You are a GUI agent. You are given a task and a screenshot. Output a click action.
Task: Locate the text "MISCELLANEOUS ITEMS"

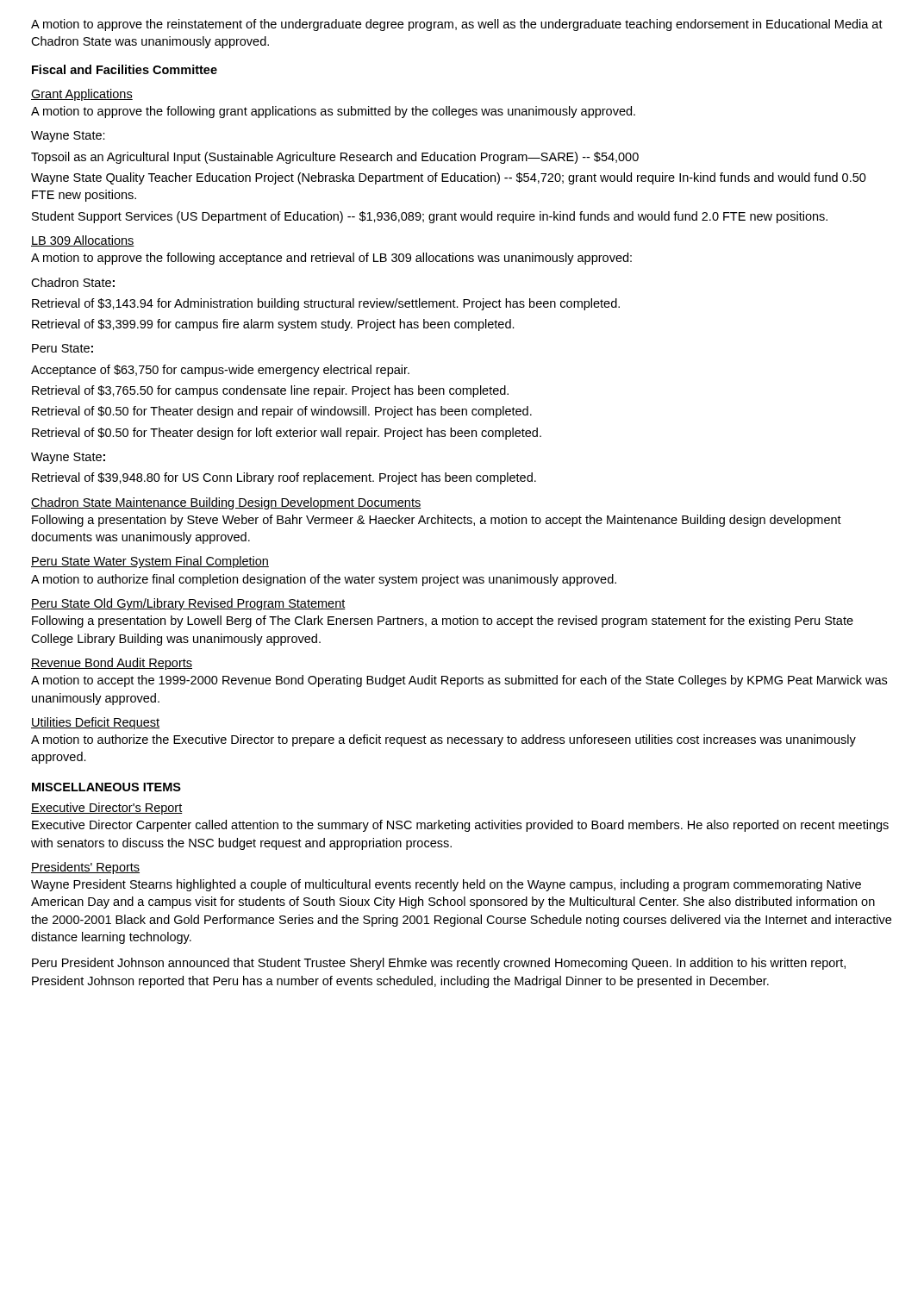[x=106, y=787]
